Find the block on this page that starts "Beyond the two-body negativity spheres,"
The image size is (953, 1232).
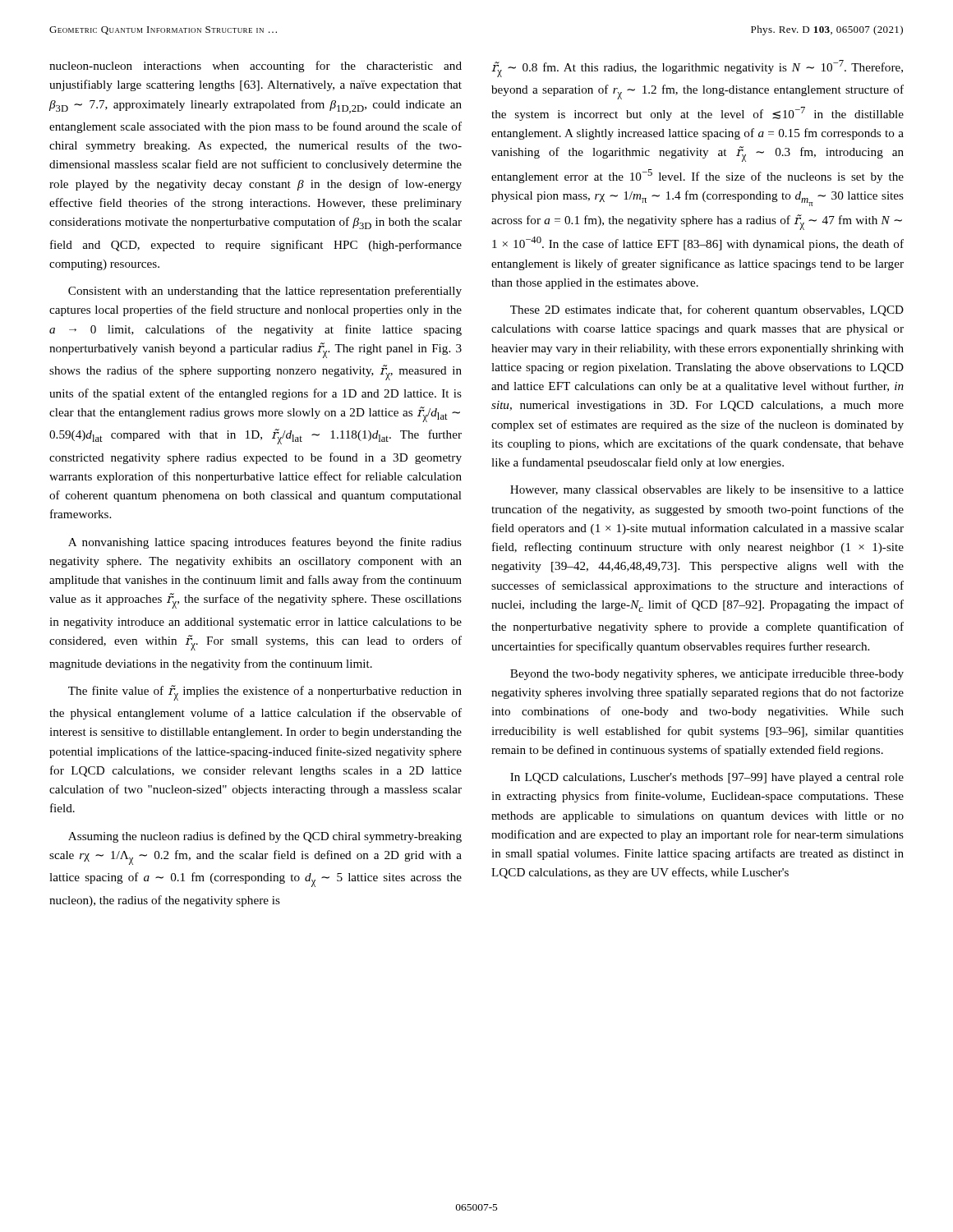(x=698, y=711)
